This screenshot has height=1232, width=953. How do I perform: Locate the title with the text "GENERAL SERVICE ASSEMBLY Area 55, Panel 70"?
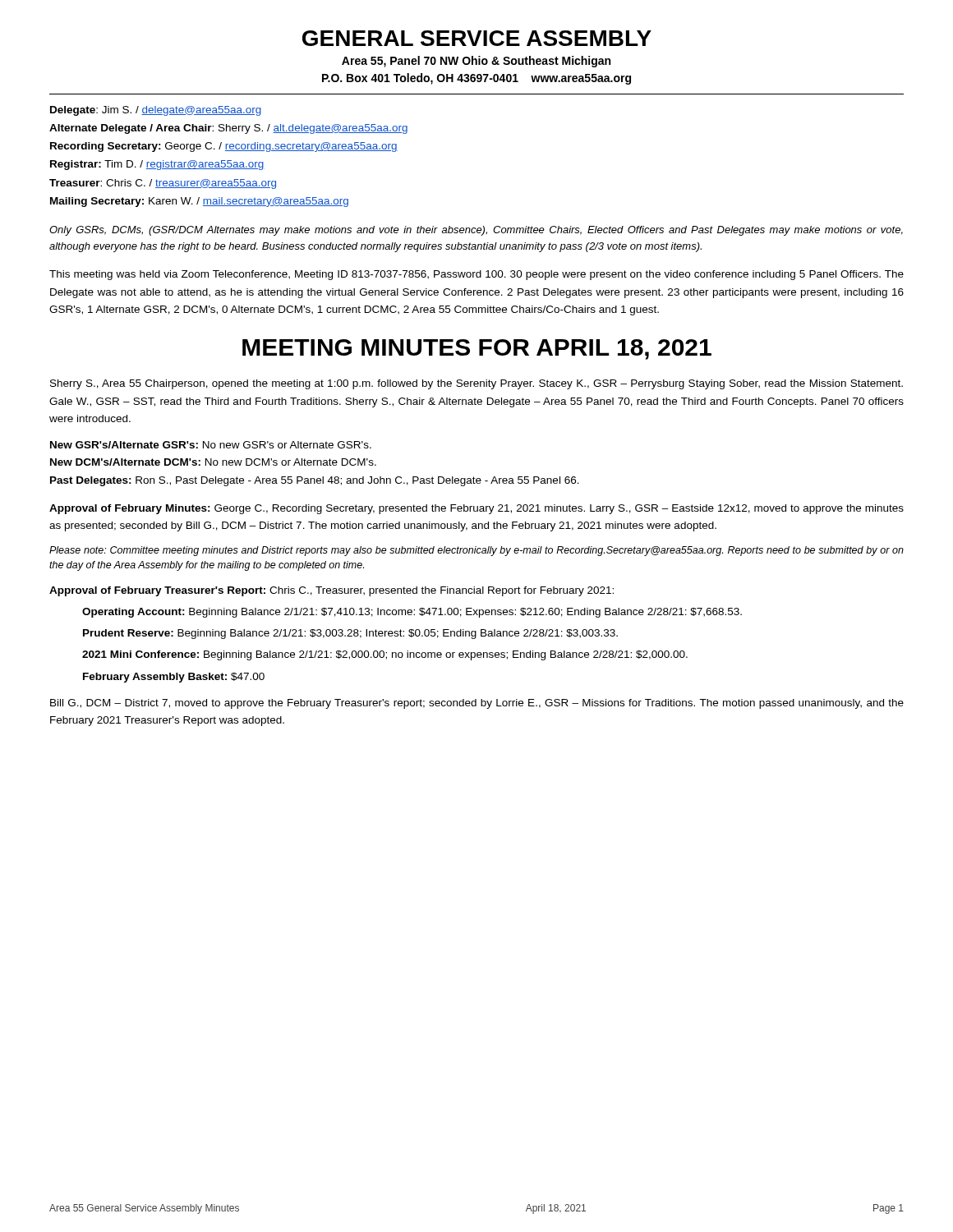476,56
